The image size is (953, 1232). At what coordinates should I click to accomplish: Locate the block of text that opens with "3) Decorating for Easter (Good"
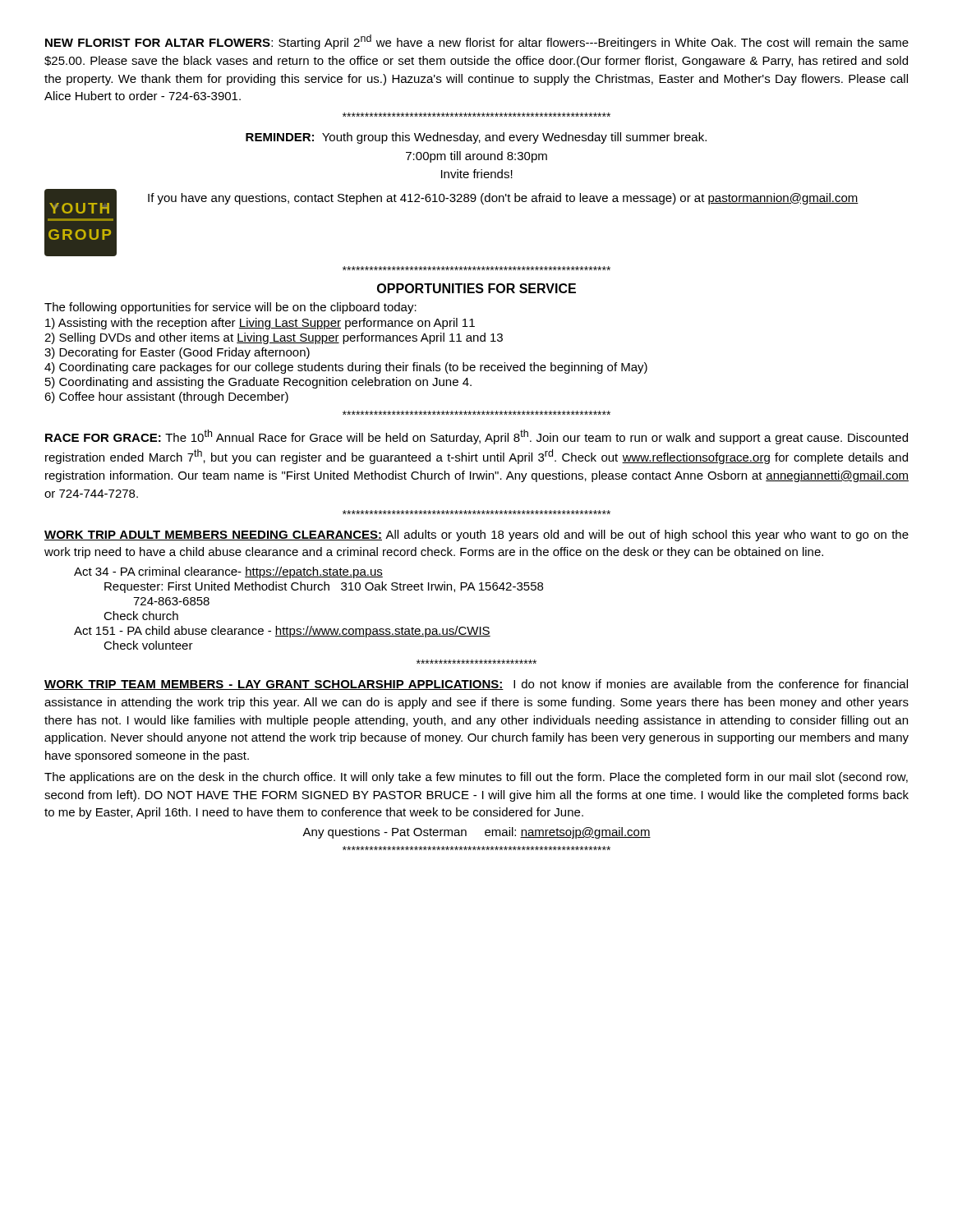tap(177, 352)
